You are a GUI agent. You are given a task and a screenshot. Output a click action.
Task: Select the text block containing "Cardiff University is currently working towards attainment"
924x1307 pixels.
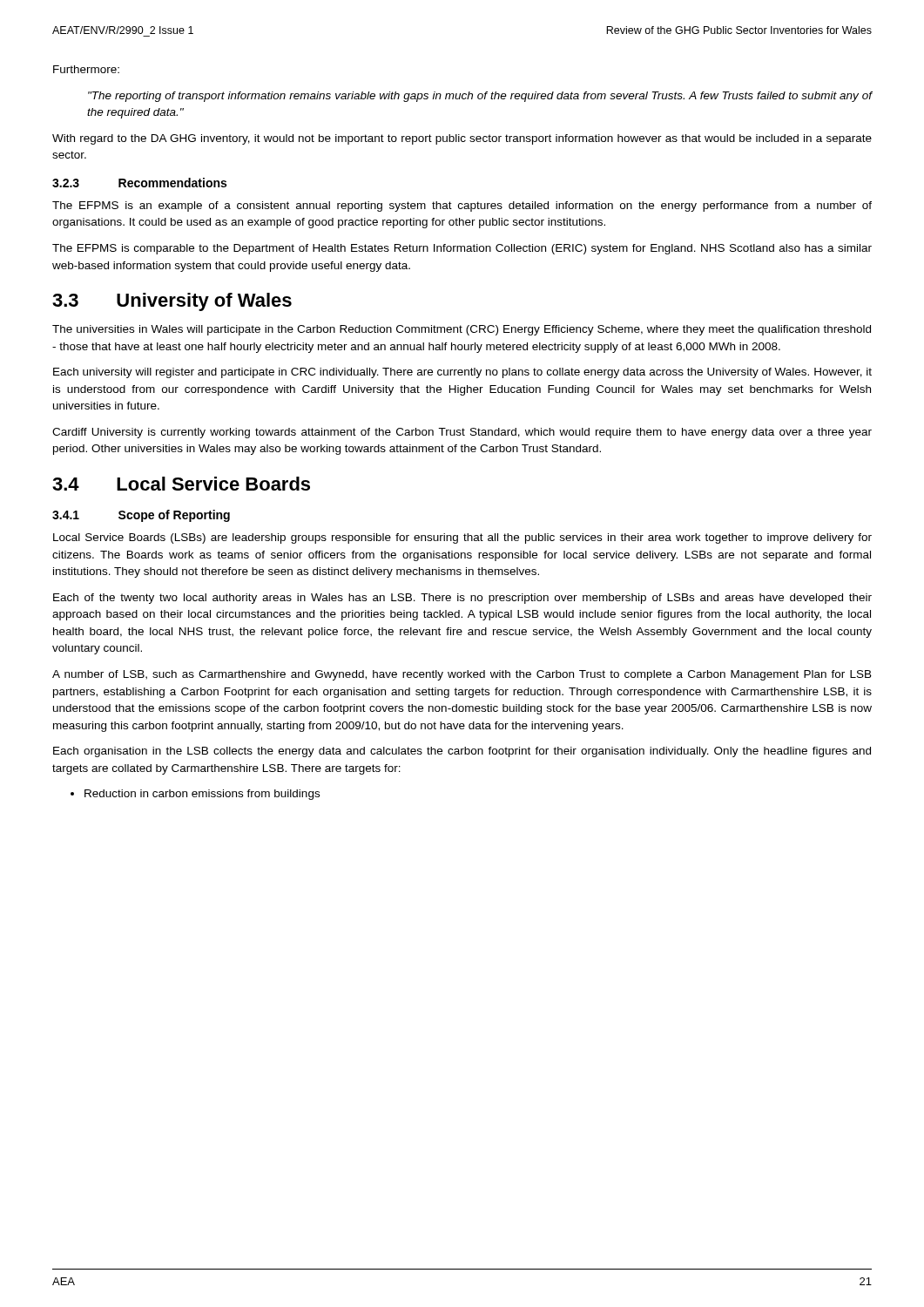coord(462,440)
